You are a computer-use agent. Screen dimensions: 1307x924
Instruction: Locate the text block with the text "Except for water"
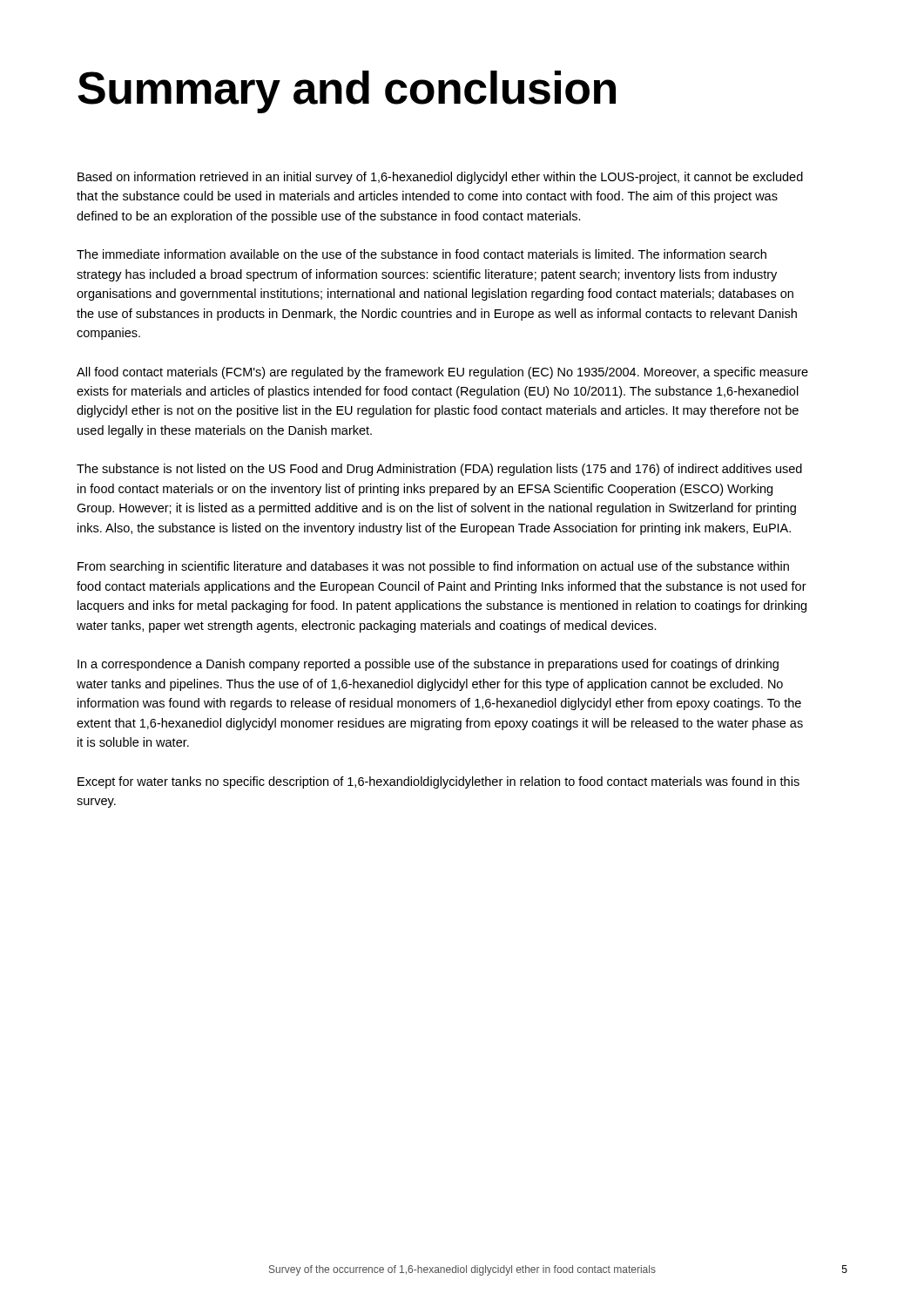click(438, 791)
